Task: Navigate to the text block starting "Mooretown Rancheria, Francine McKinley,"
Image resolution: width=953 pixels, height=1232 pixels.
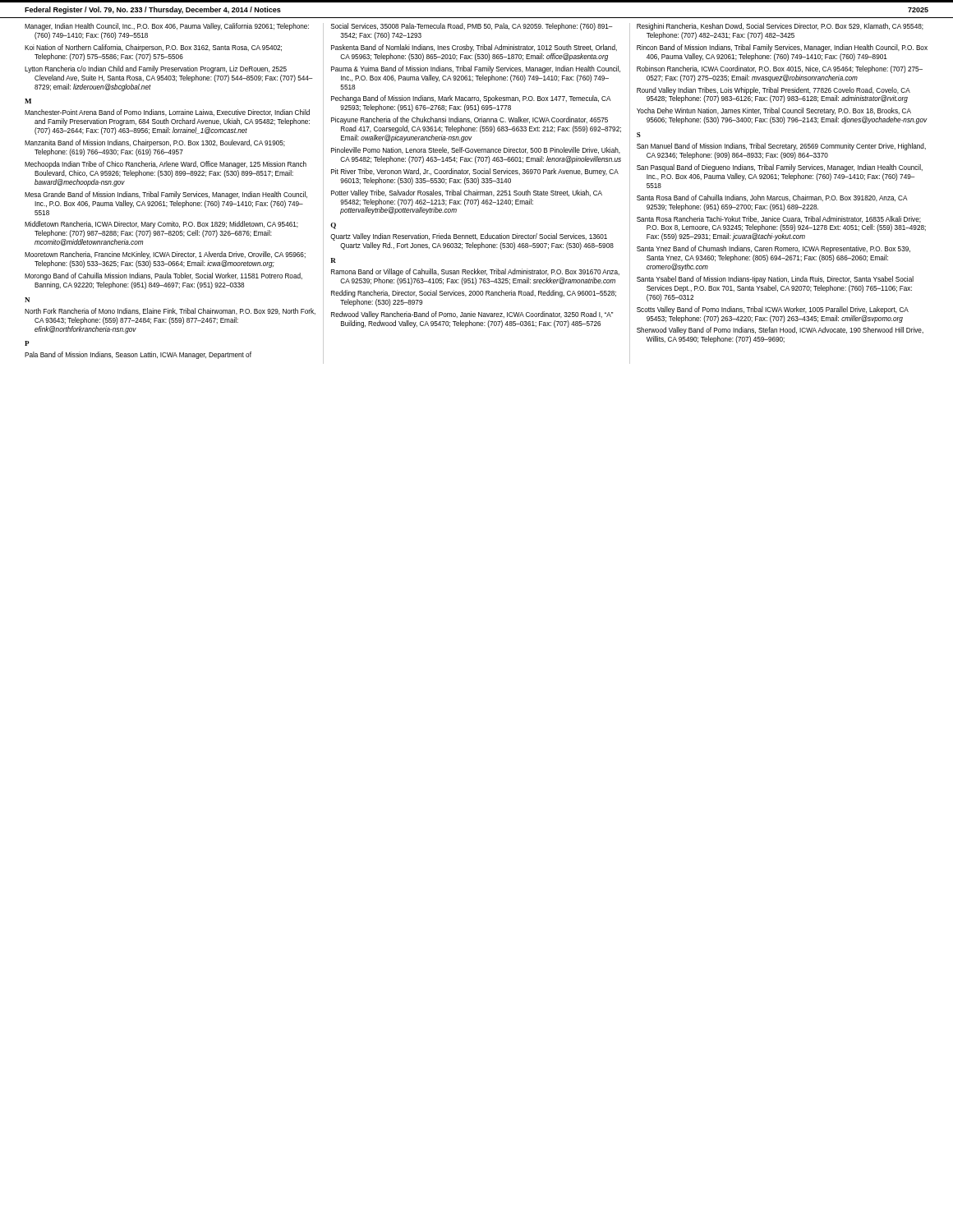Action: pyautogui.click(x=165, y=260)
